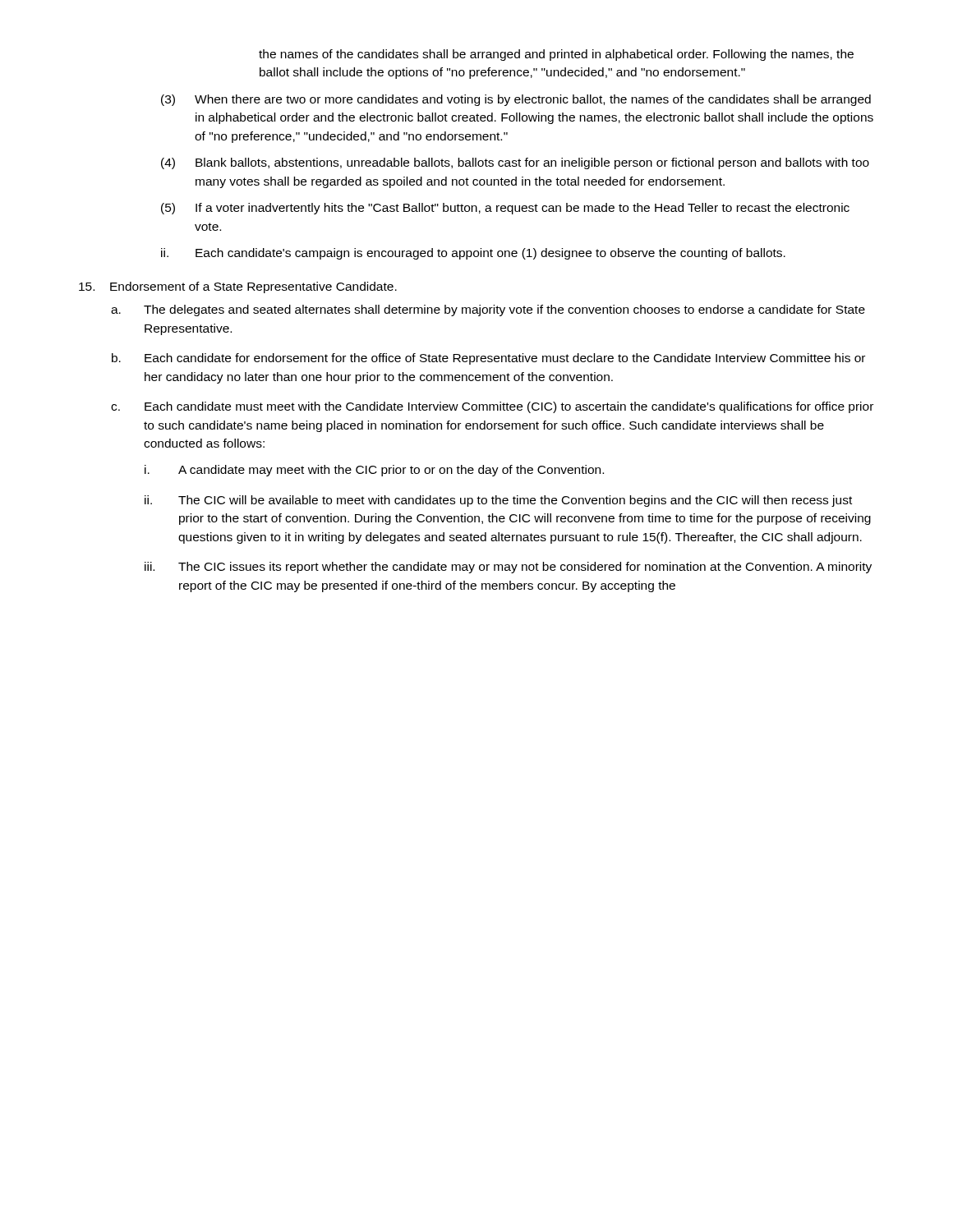This screenshot has height=1232, width=953.
Task: Find the list item that reads "15. Endorsement of a State Representative Candidate."
Action: point(238,287)
